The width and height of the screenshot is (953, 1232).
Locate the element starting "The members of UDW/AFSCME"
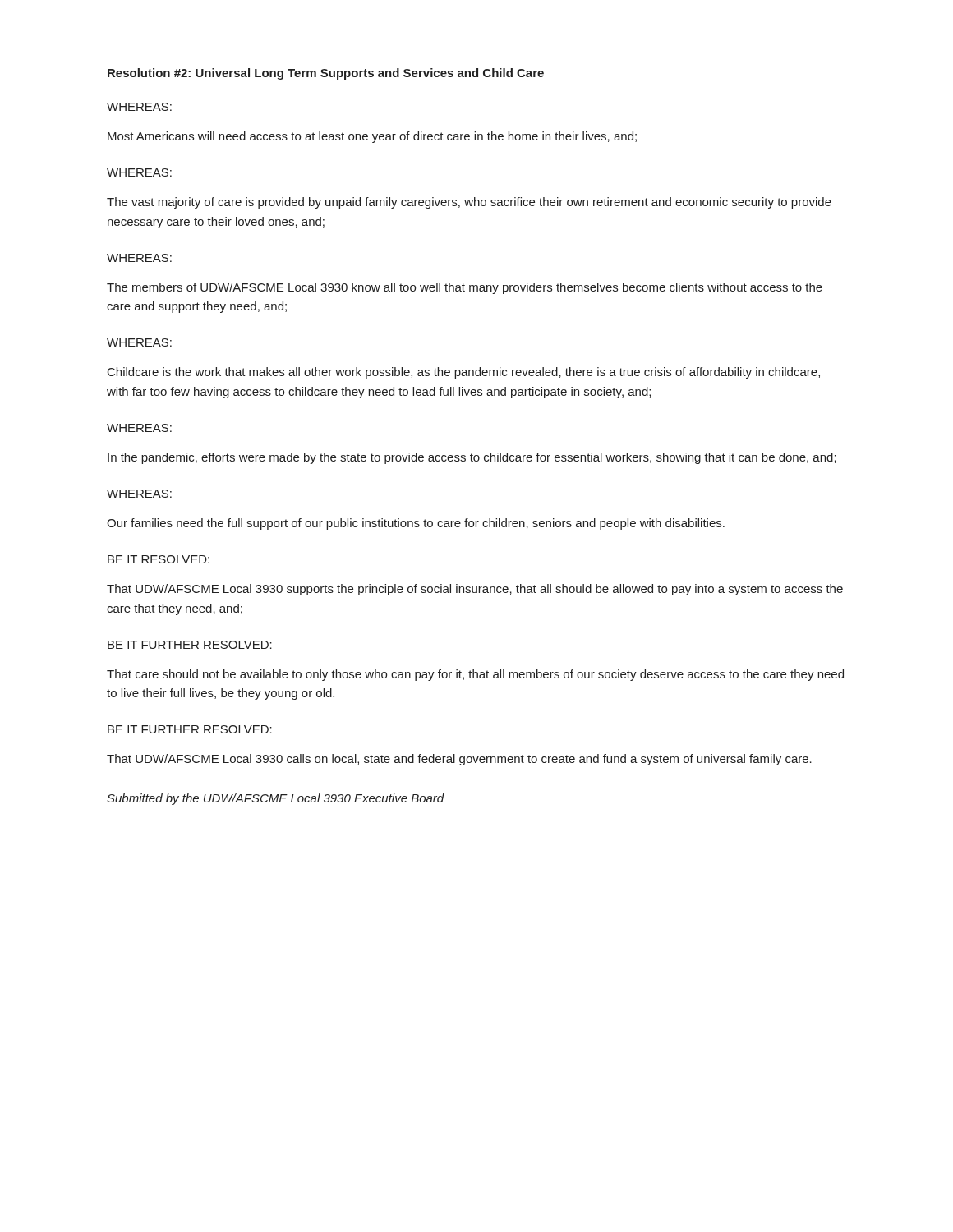coord(465,296)
